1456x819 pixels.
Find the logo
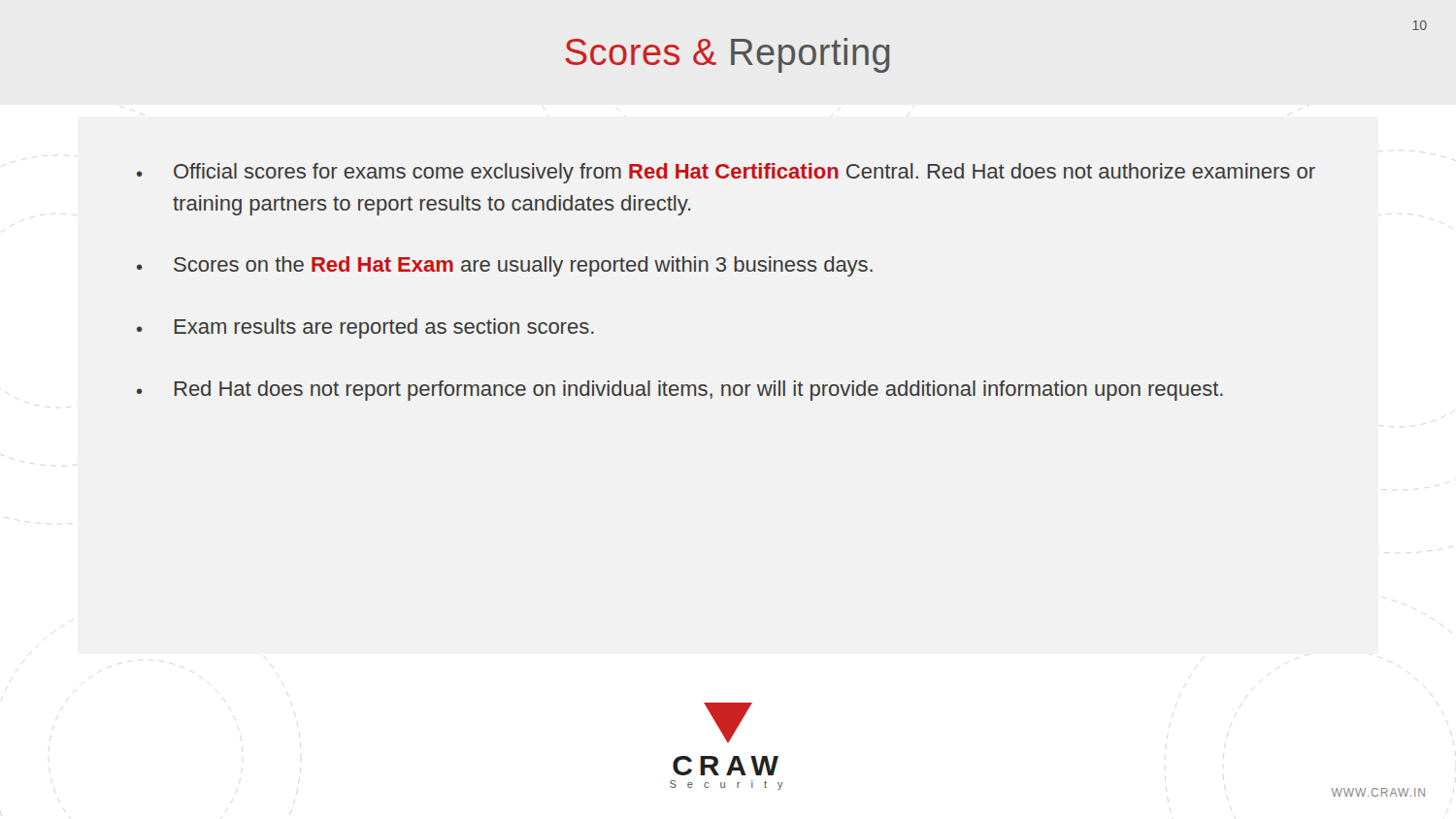pos(728,746)
